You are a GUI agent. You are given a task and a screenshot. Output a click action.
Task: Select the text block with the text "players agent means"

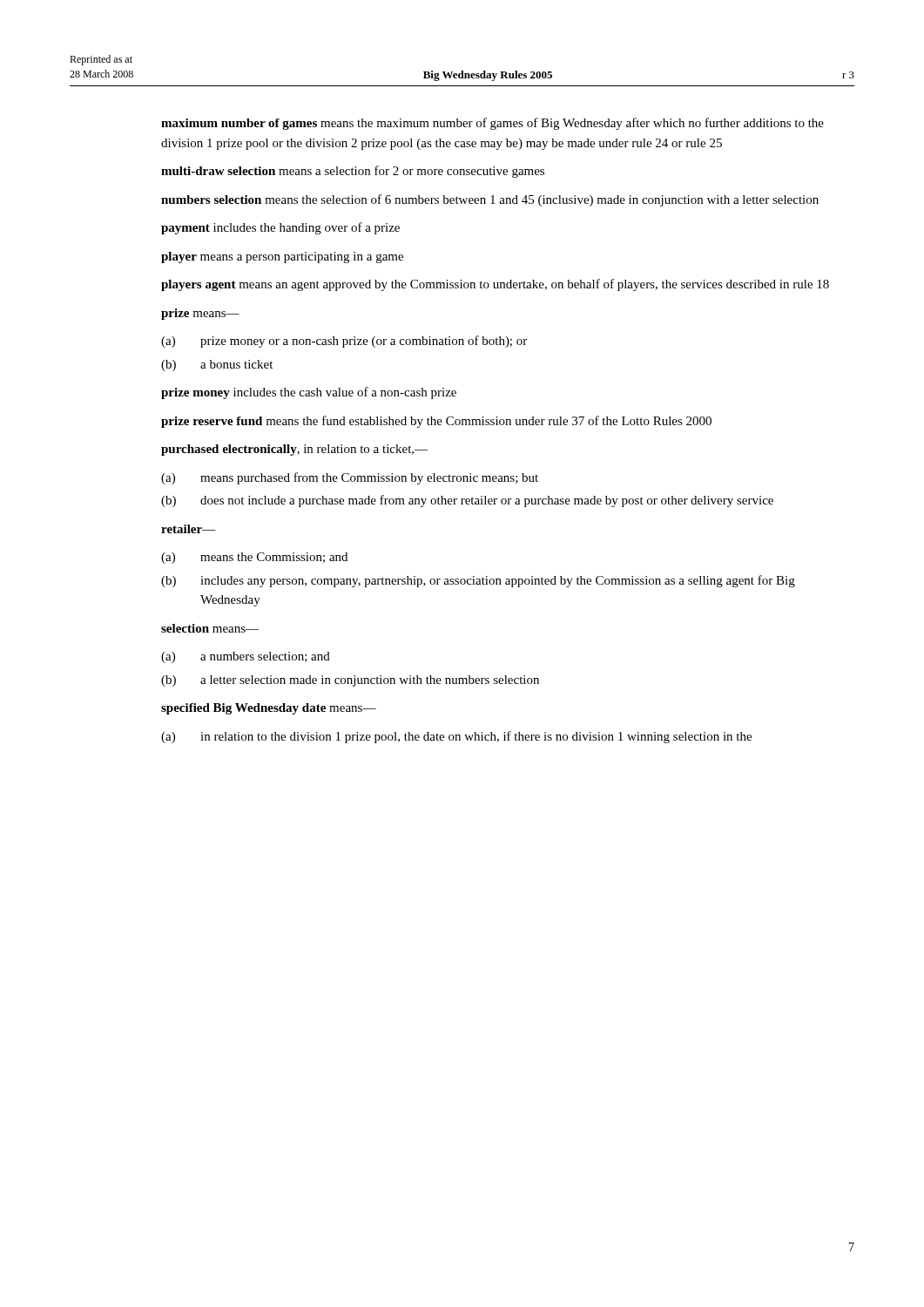pos(508,284)
